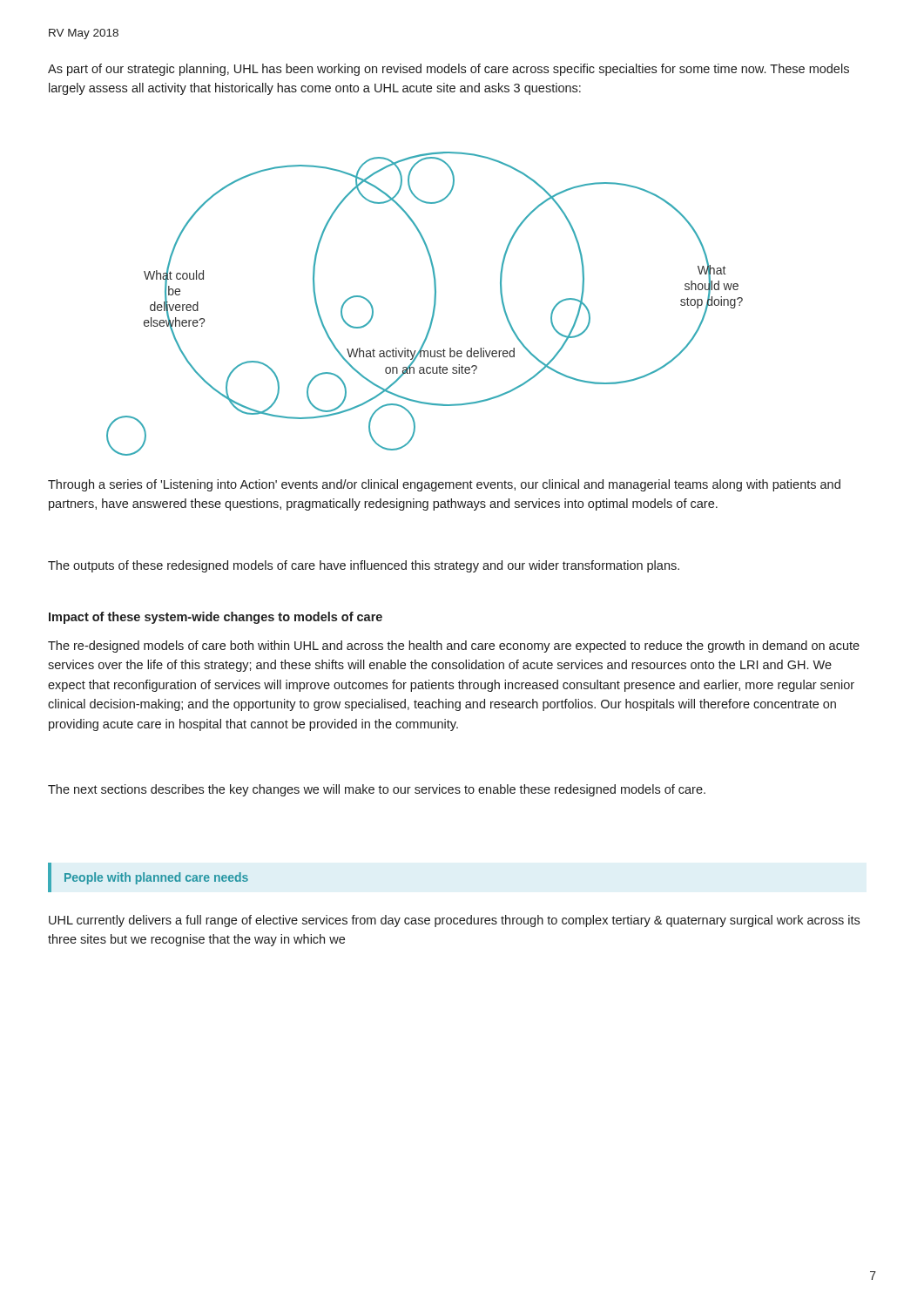Locate the text block that reads "The outputs of these redesigned models of care"

click(x=364, y=565)
